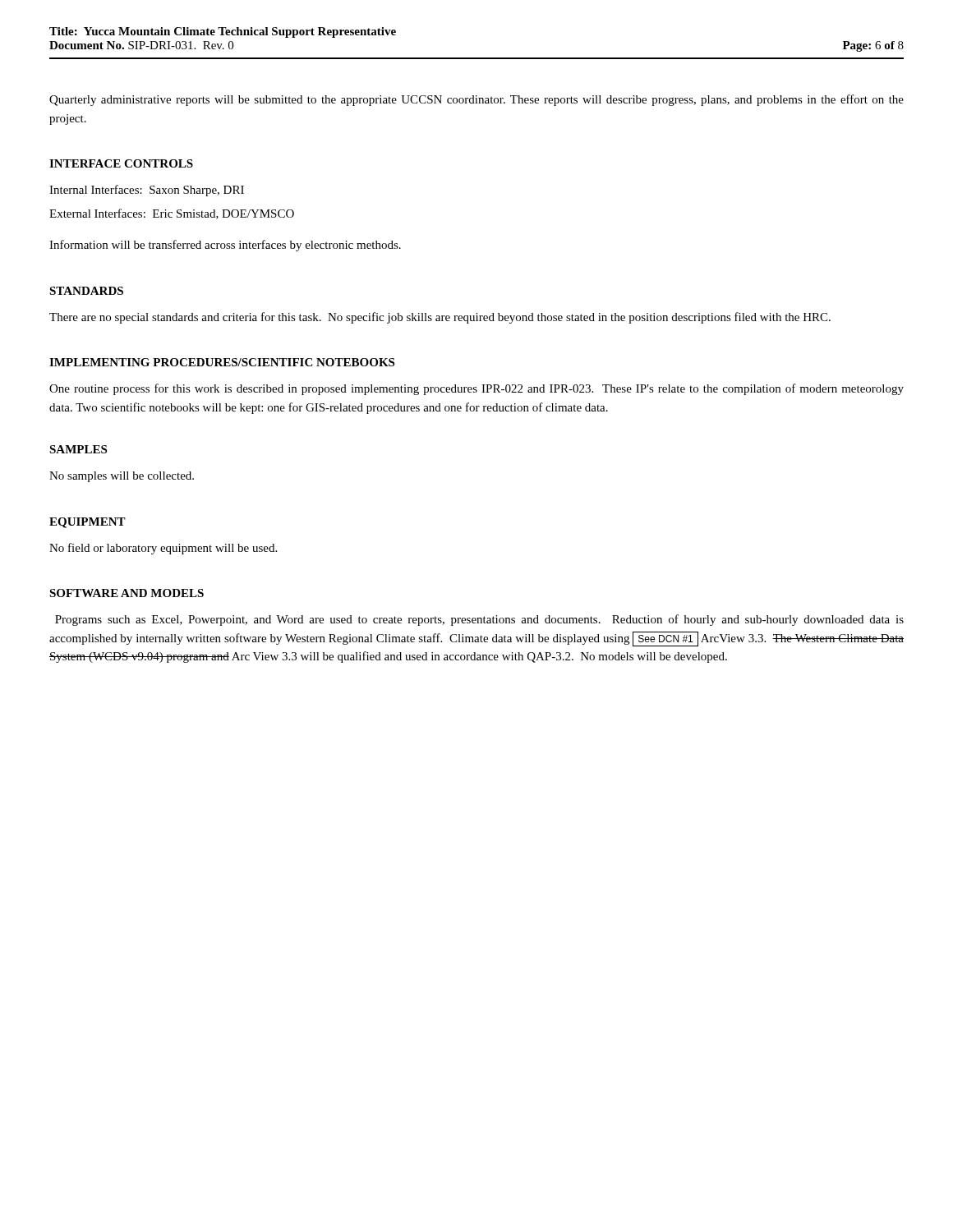
Task: Find the text with the text "No samples will be collected."
Action: pyautogui.click(x=122, y=476)
